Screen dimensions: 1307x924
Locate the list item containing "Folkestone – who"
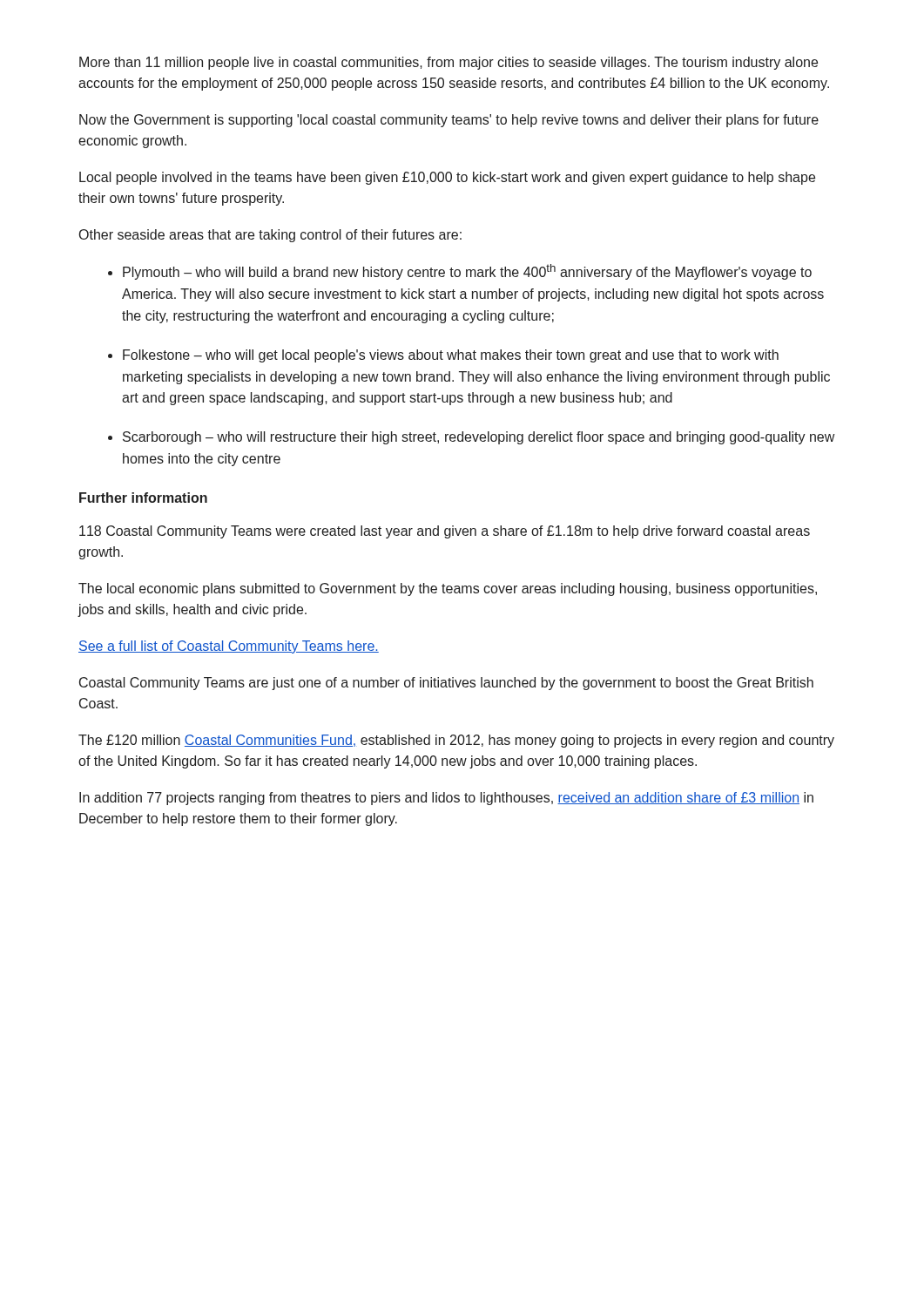(476, 376)
